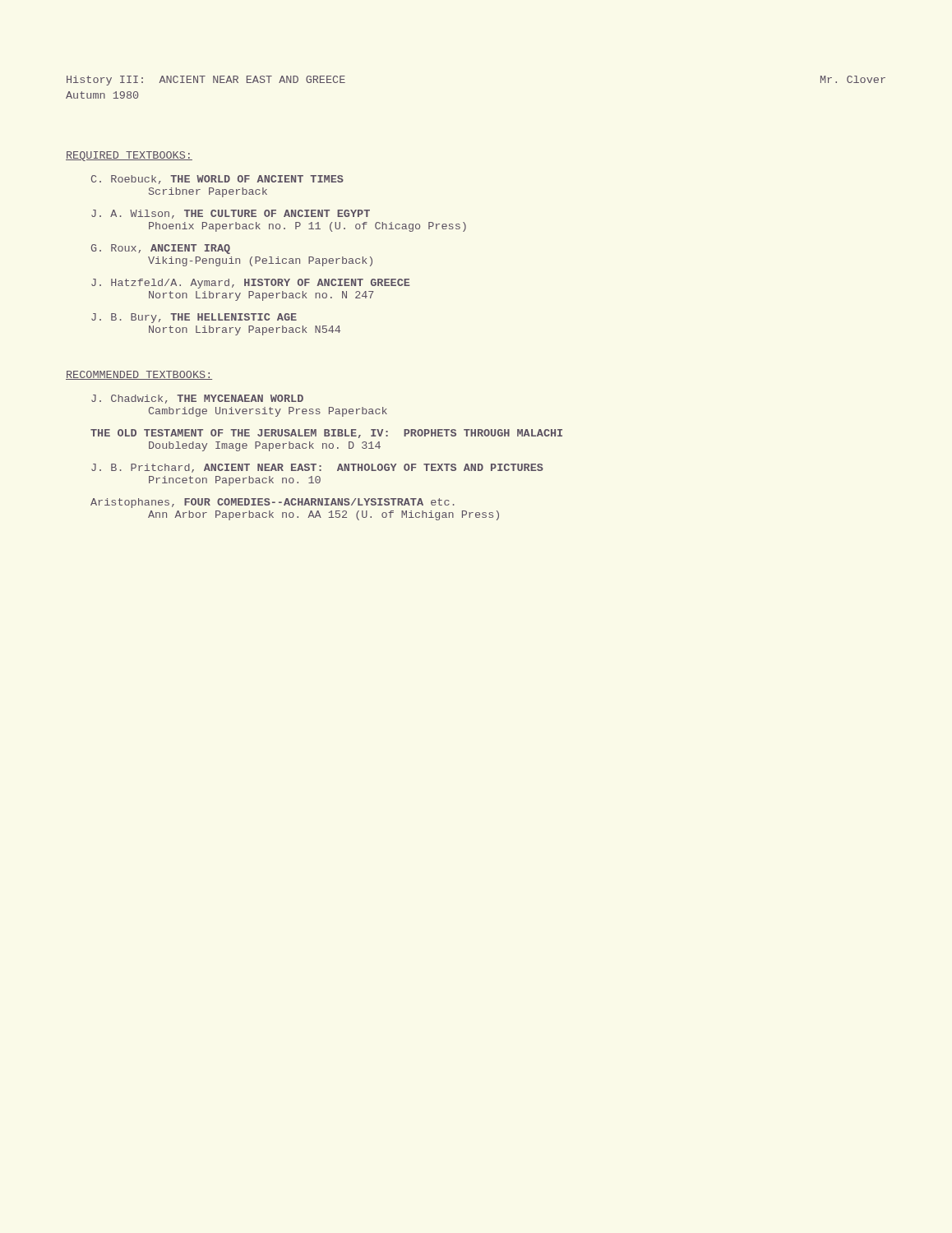Navigate to the passage starting "J. B. Bury, THE HELLENISTIC AGE Norton"
The image size is (952, 1233).
(194, 318)
